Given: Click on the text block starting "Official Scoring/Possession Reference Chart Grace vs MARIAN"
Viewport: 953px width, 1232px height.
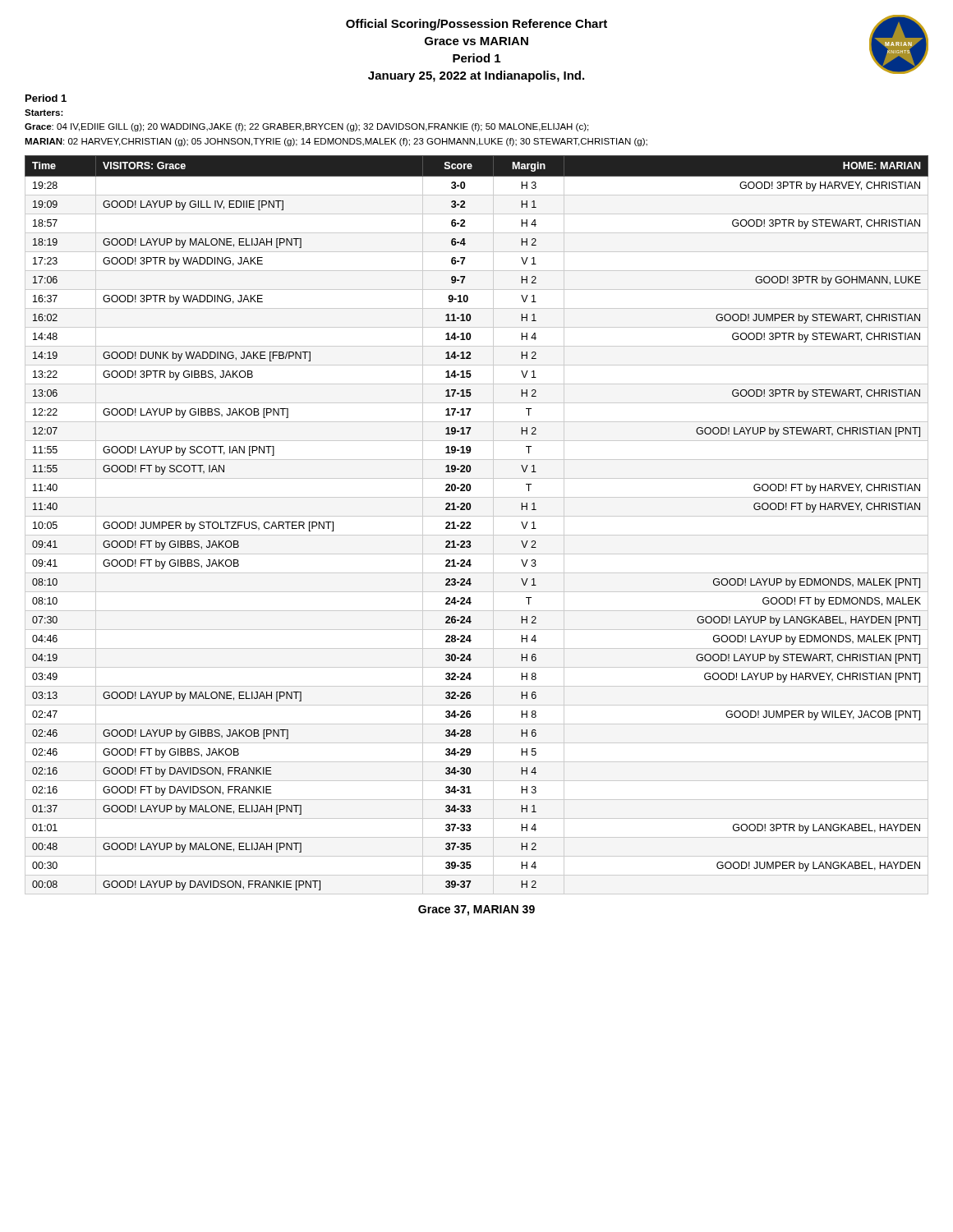Looking at the screenshot, I should coord(637,49).
